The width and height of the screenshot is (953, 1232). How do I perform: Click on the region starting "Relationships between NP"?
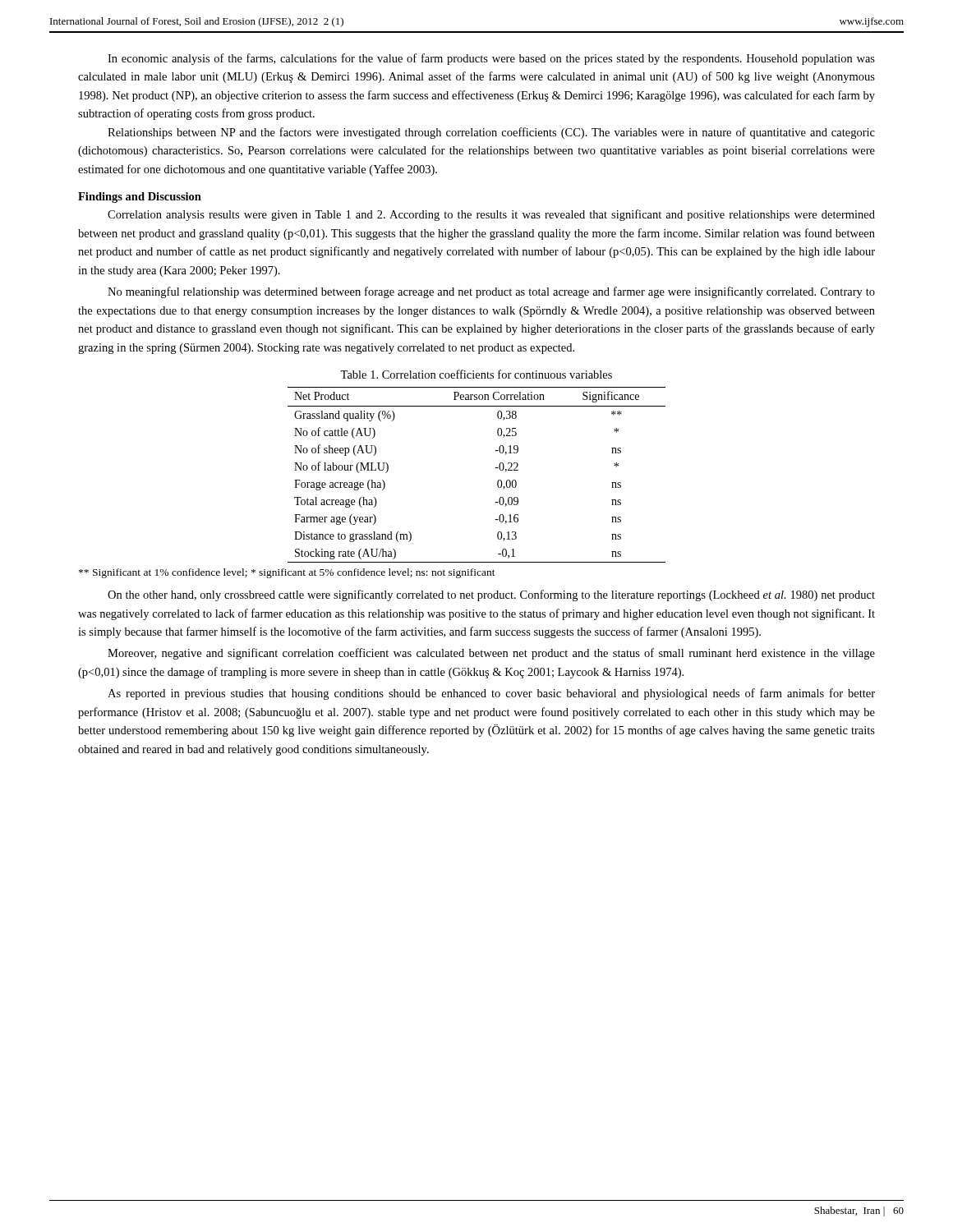[x=476, y=151]
